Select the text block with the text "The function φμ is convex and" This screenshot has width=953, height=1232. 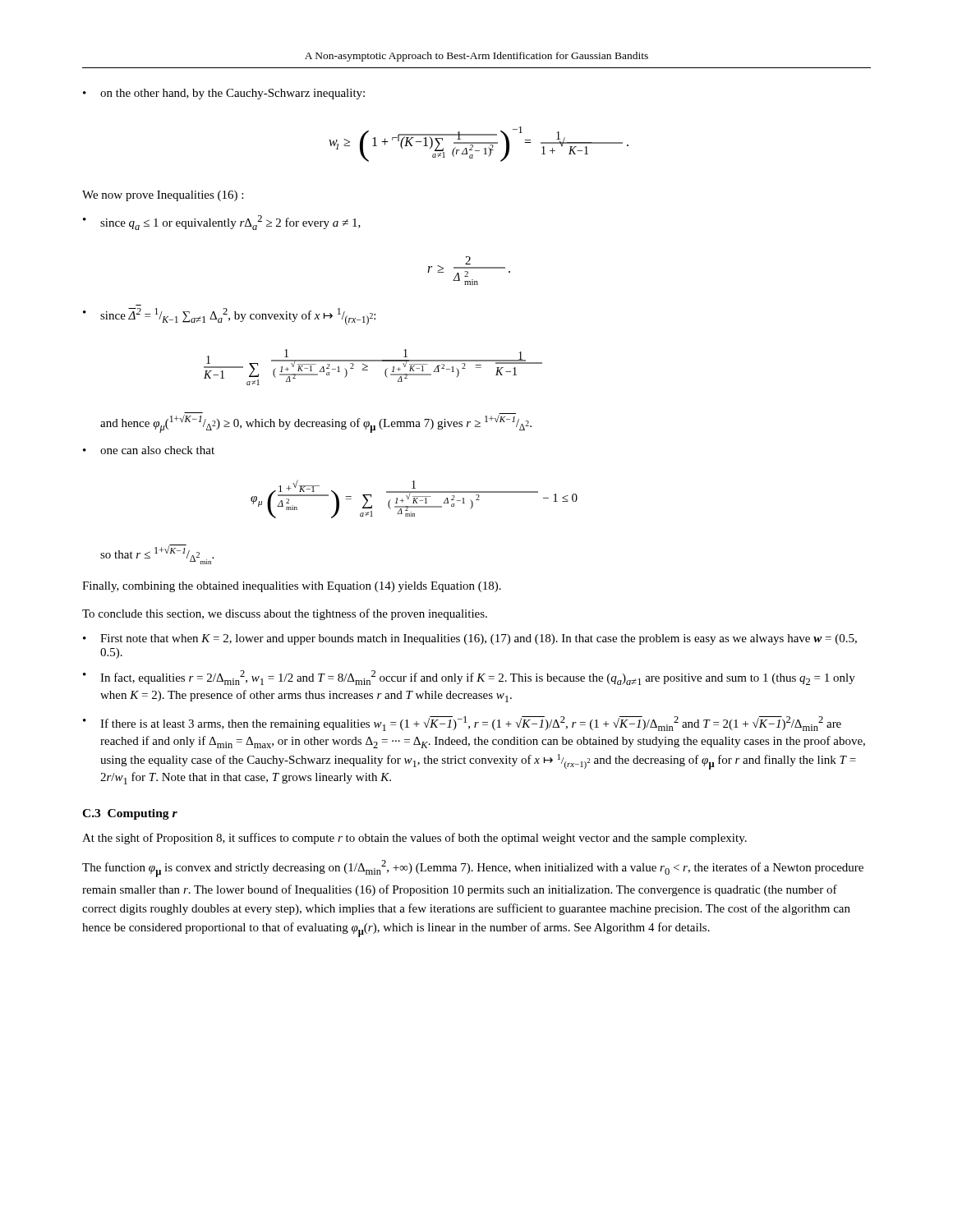(x=476, y=898)
